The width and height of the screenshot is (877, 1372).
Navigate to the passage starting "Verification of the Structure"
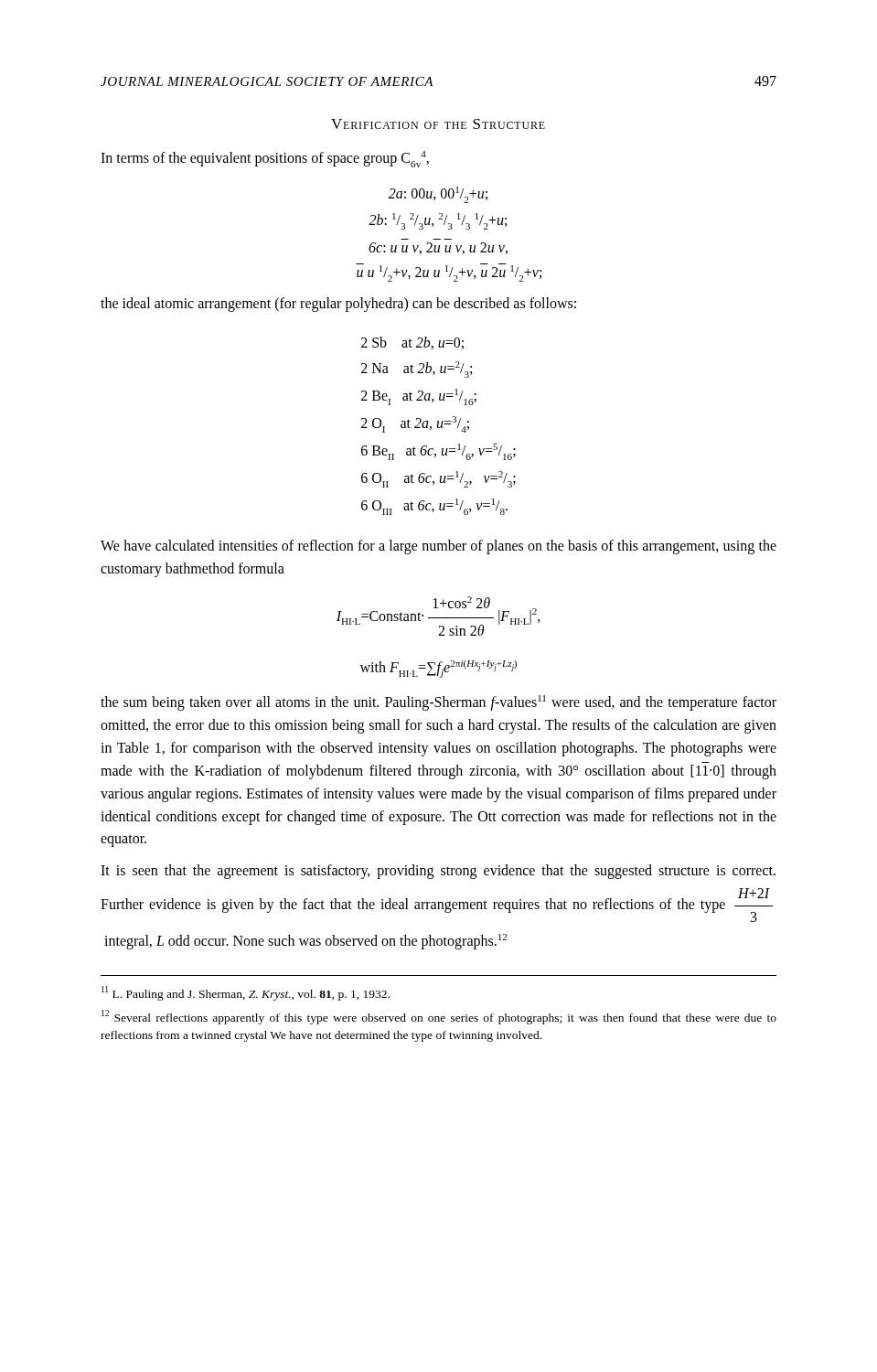[438, 124]
